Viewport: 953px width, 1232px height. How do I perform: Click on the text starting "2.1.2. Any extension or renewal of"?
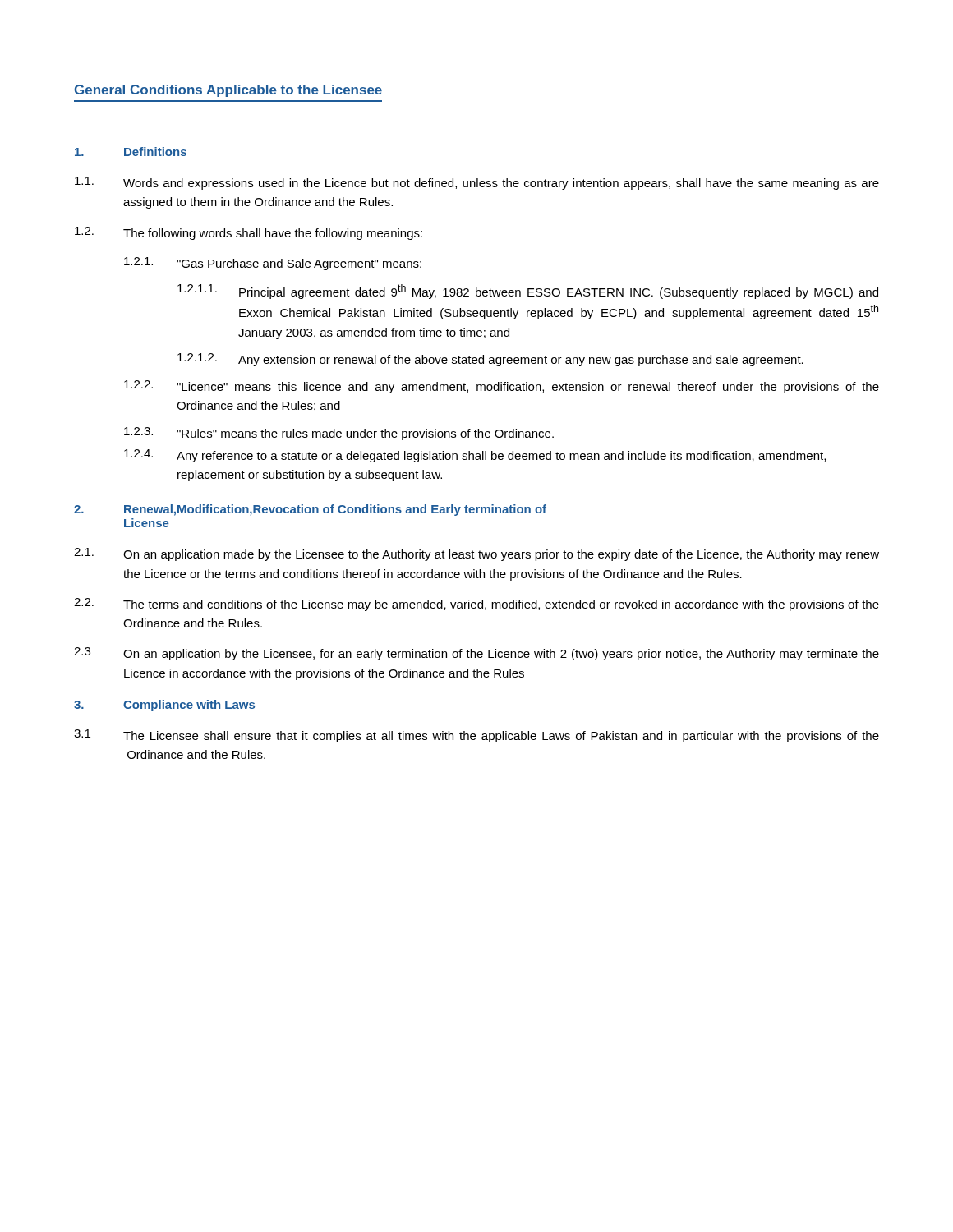[490, 359]
